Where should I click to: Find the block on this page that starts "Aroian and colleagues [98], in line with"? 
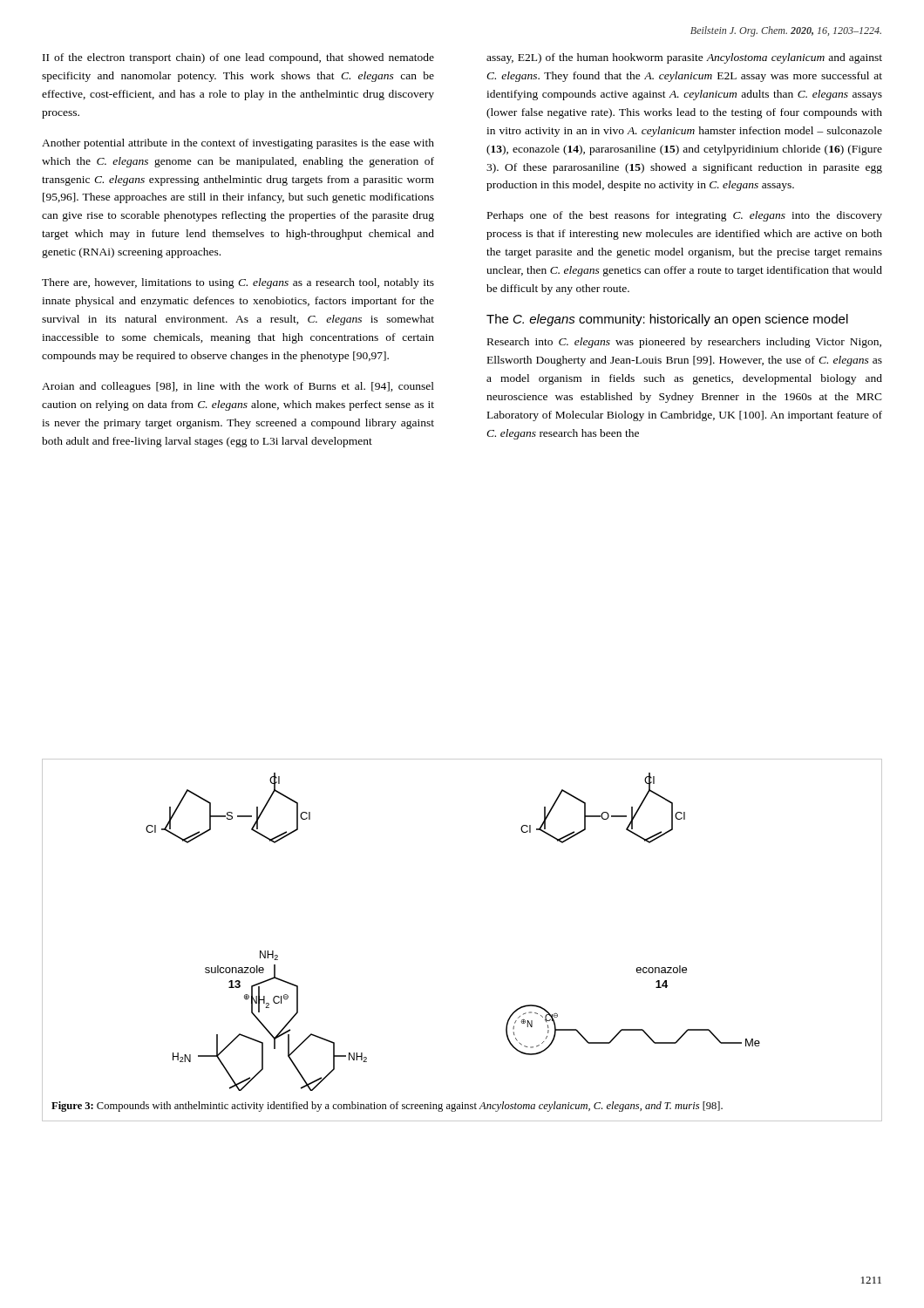[238, 413]
